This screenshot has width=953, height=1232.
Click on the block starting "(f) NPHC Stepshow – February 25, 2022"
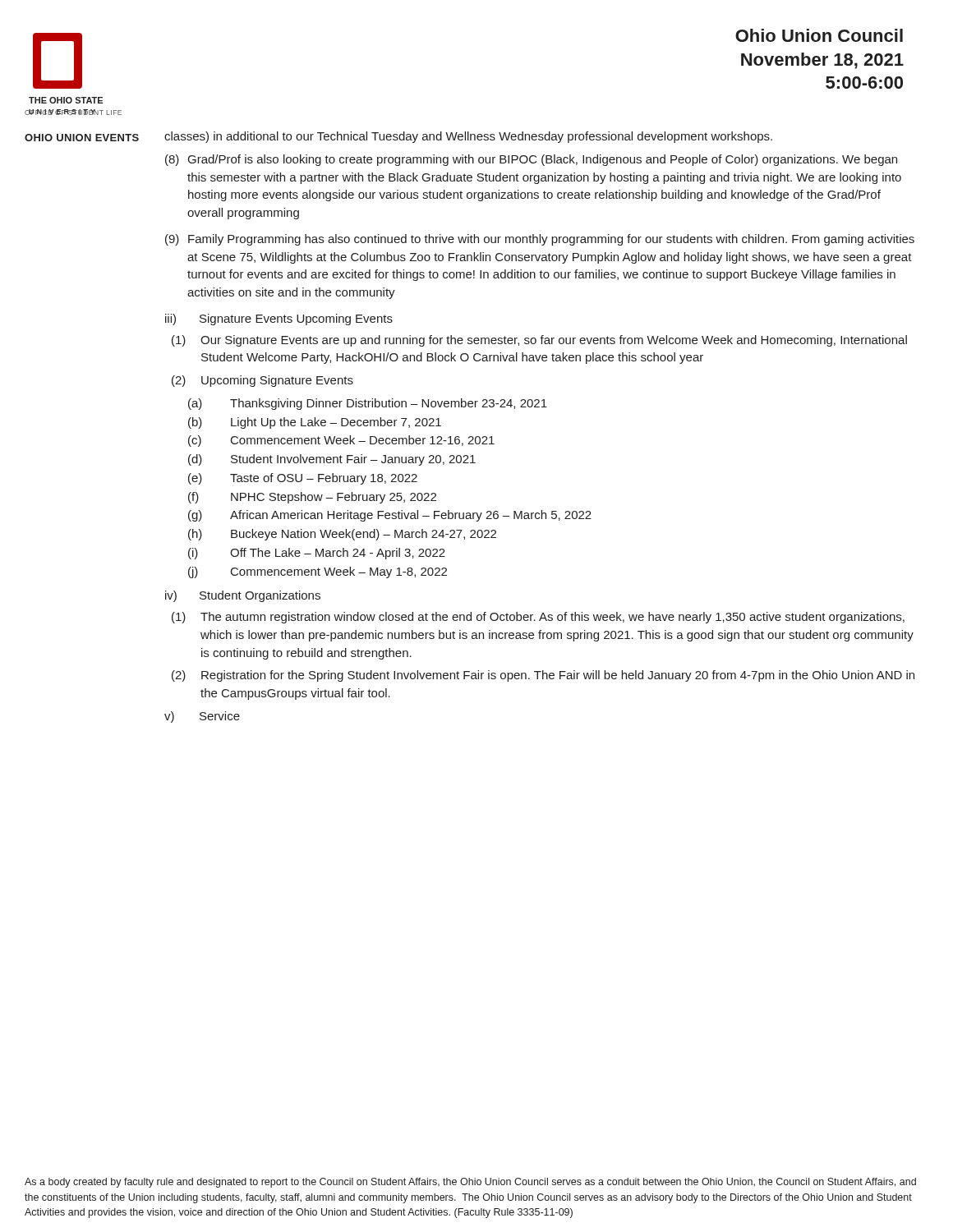312,498
